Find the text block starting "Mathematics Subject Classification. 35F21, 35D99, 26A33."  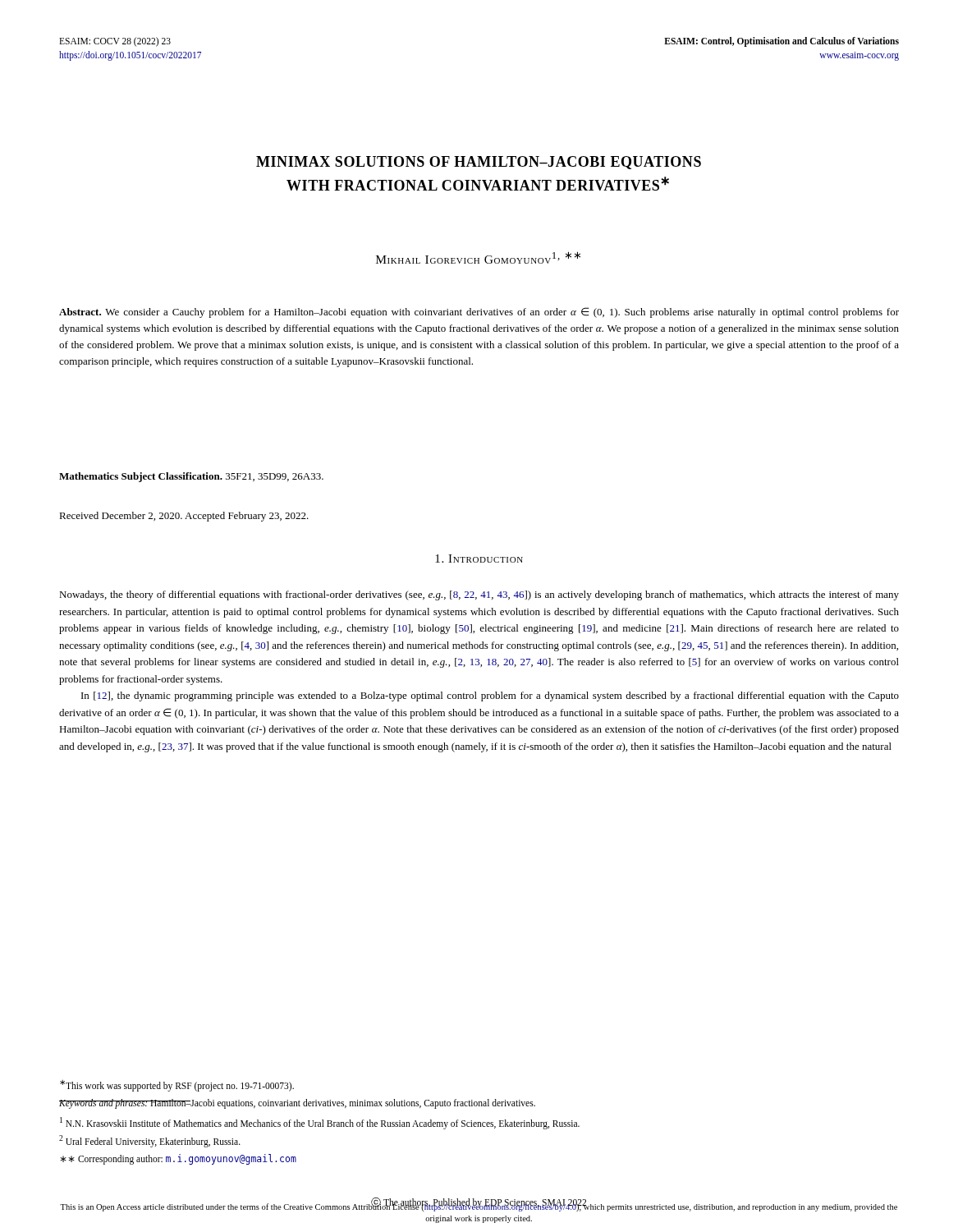click(191, 477)
